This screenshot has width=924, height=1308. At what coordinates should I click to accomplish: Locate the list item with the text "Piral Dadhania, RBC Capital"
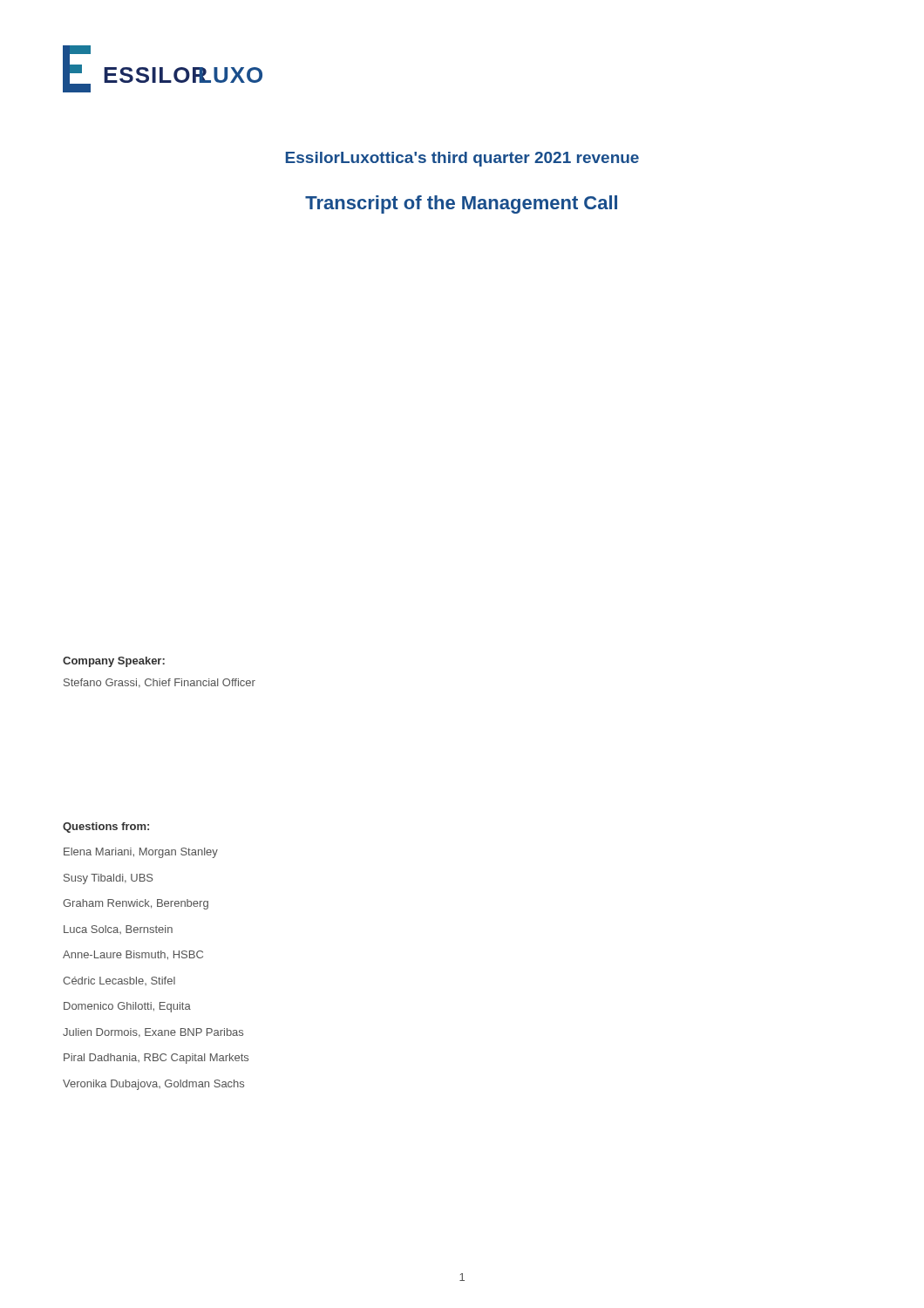click(156, 1057)
